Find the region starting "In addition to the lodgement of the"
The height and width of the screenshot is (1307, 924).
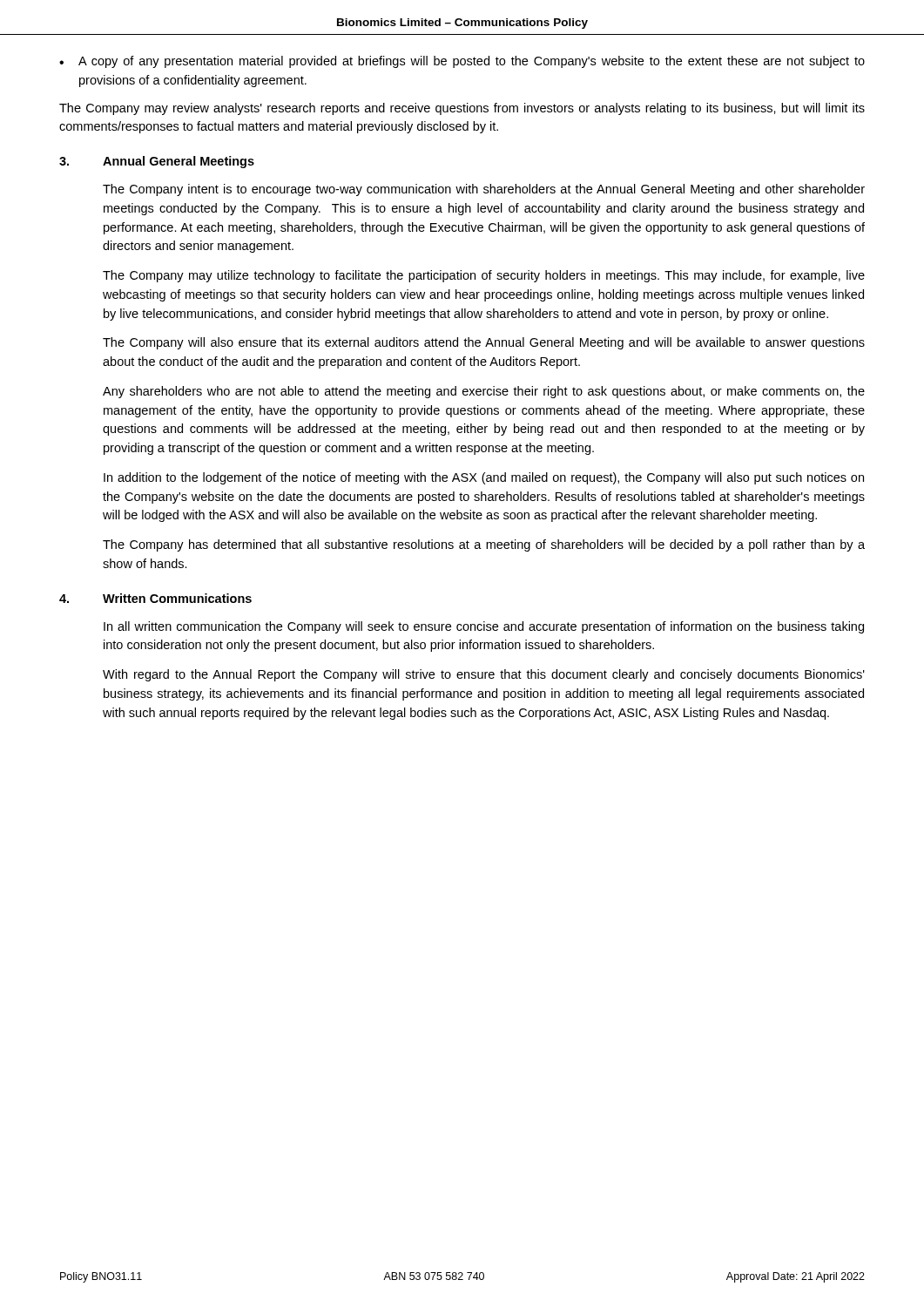click(x=484, y=496)
